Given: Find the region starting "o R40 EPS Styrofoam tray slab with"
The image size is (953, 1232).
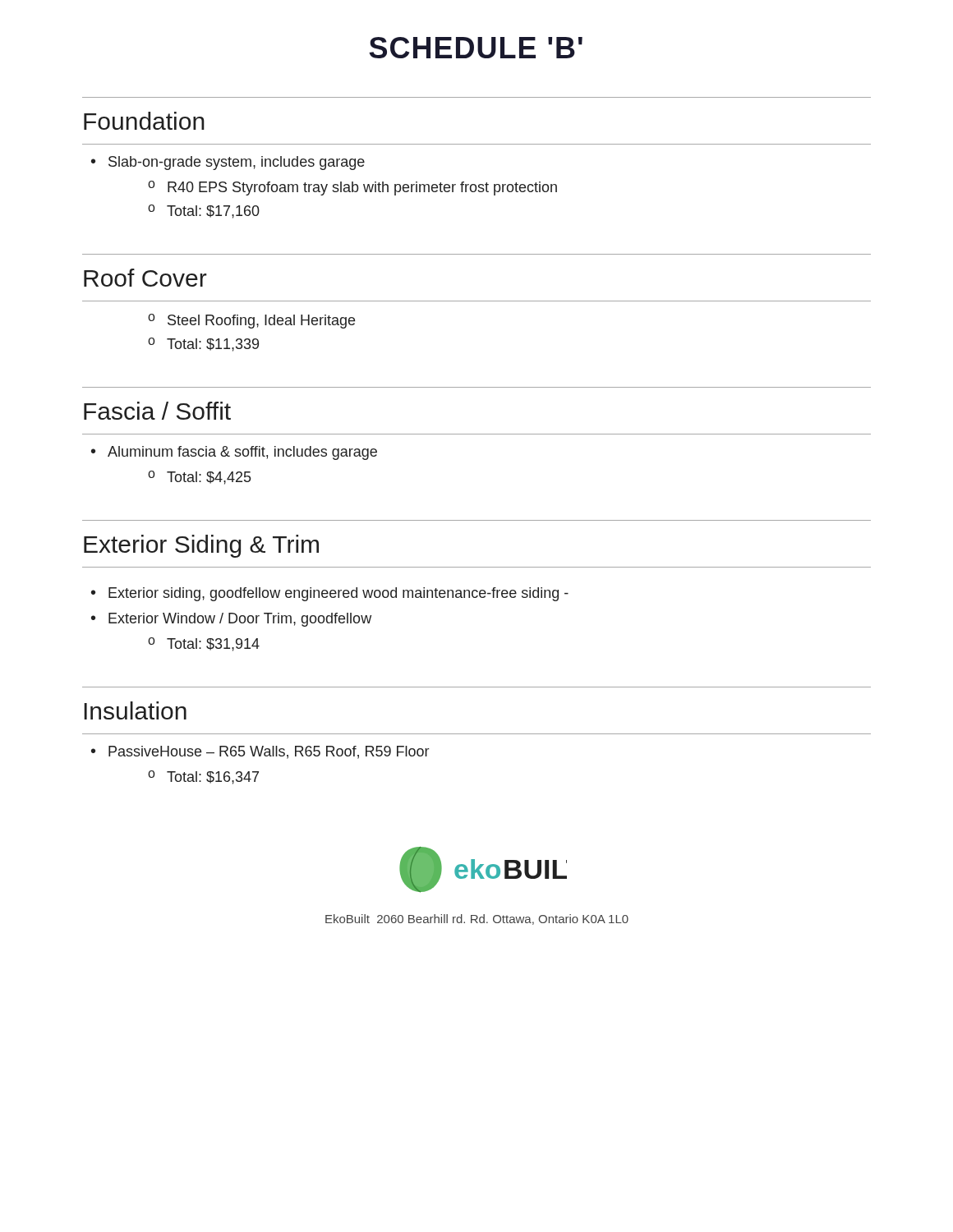Looking at the screenshot, I should coord(353,188).
